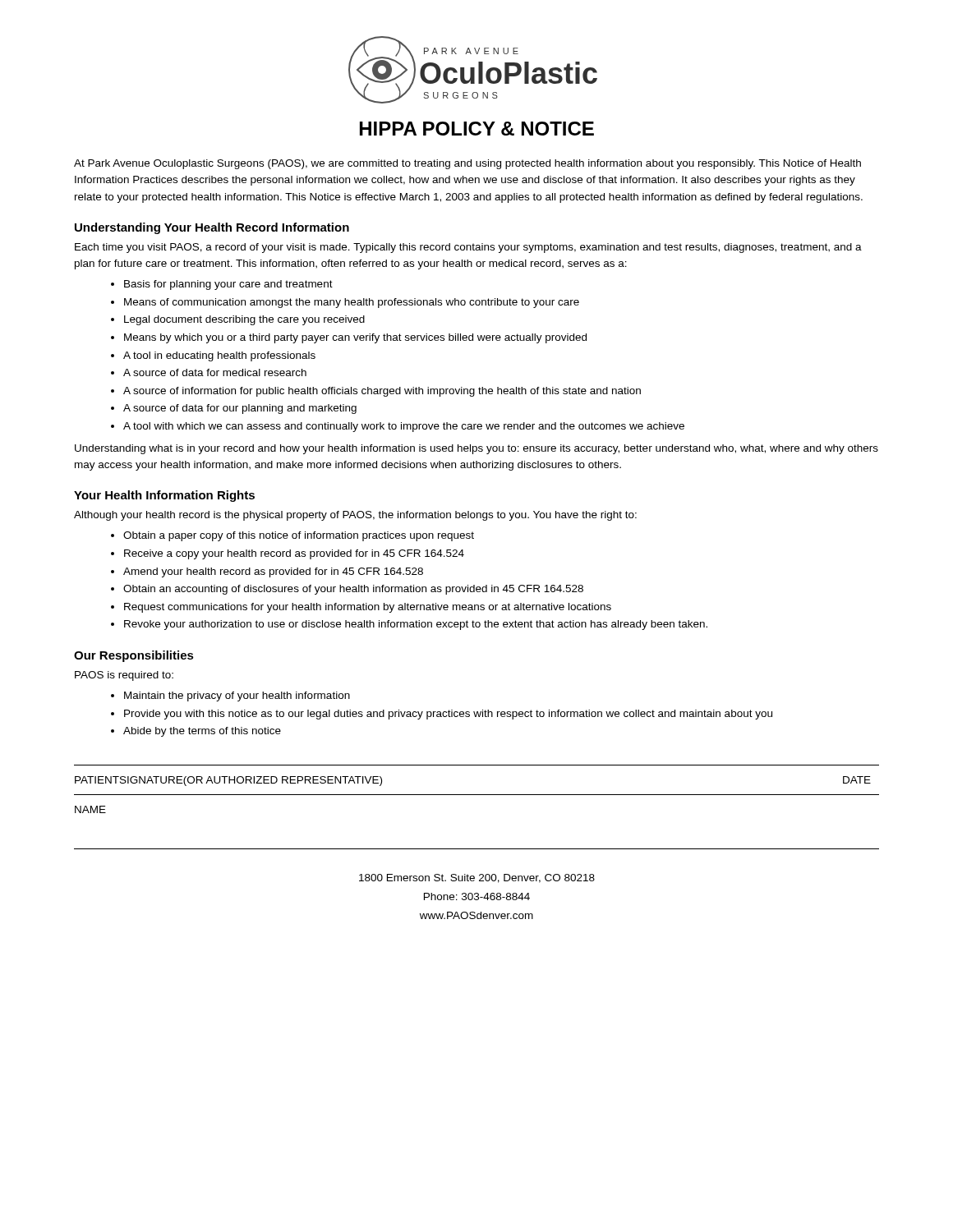Click the passage that begins "Provide you with this"
This screenshot has width=953, height=1232.
(448, 713)
